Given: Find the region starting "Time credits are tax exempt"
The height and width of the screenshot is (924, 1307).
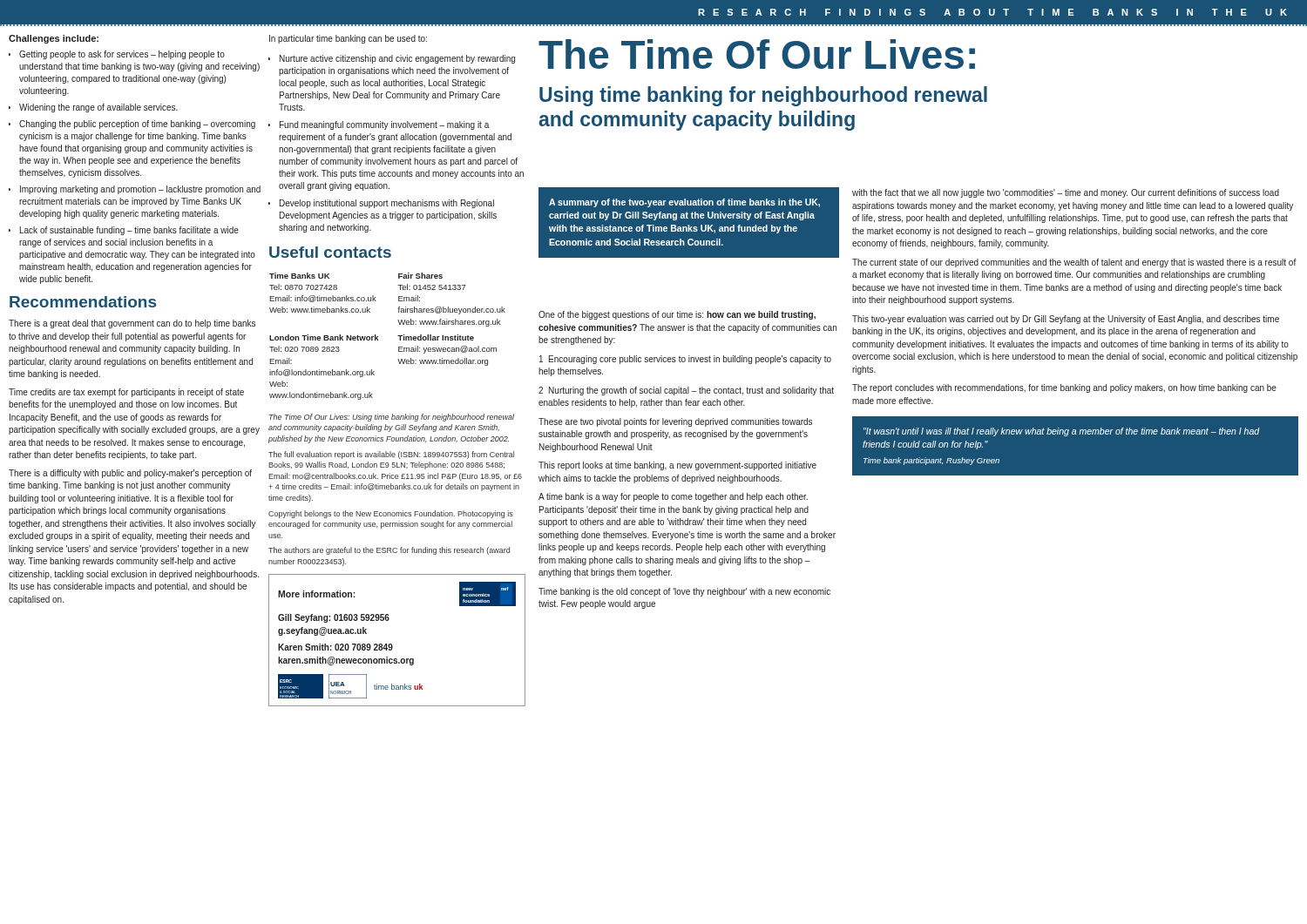Looking at the screenshot, I should 134,423.
